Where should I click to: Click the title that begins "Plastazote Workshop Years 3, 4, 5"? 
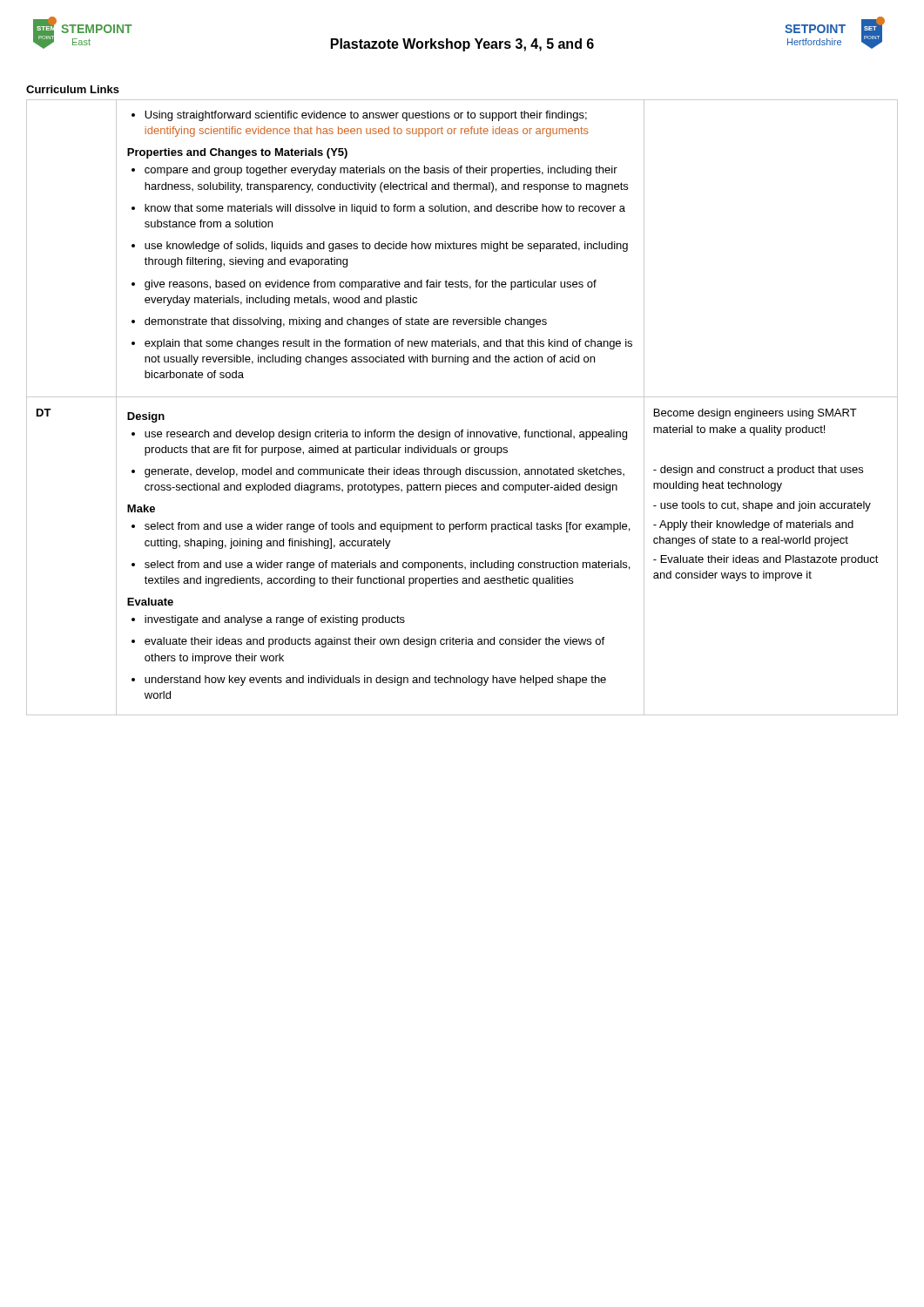[x=462, y=44]
